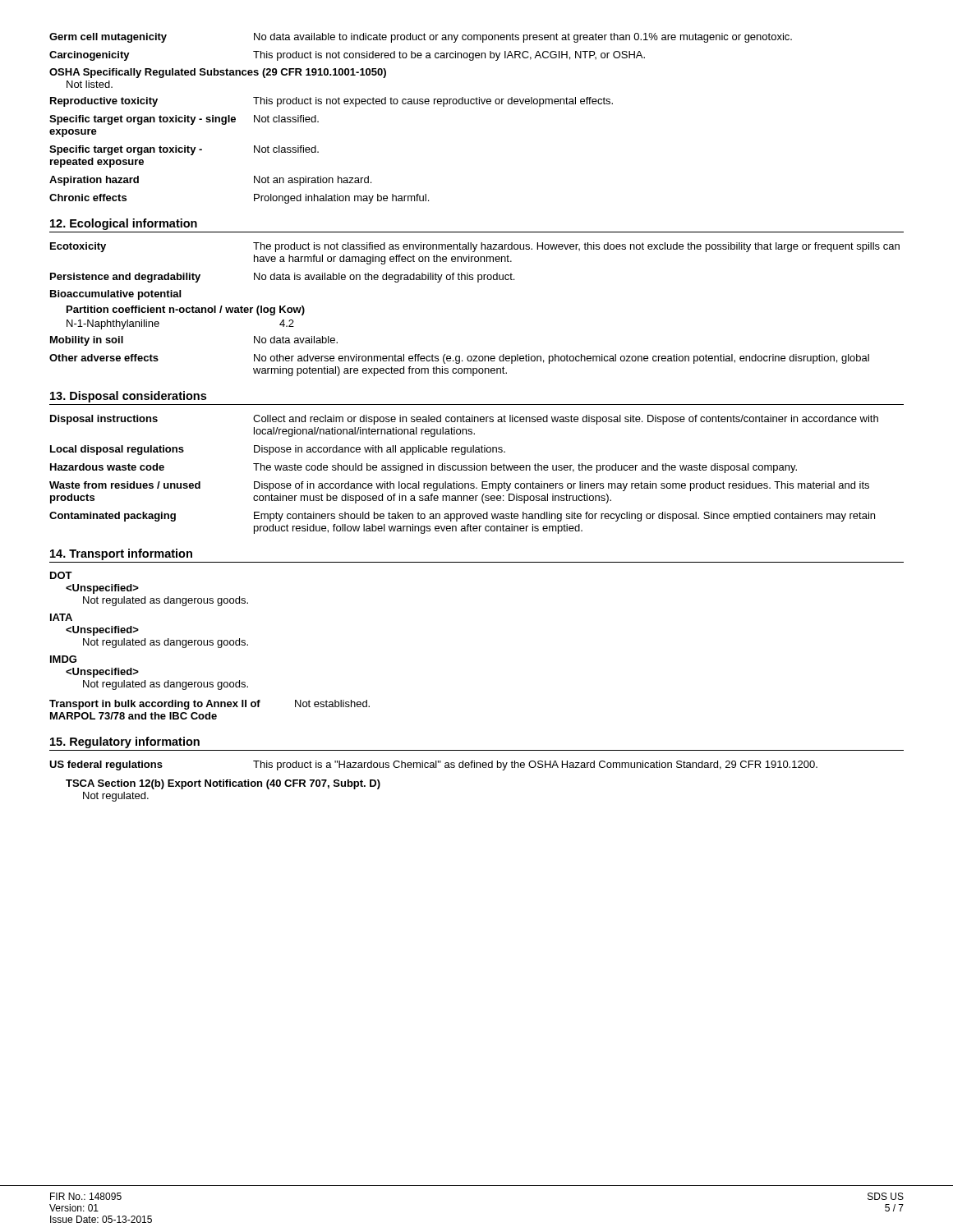Where is the passage that starts "Local disposal regulations Dispose in accordance with"?

click(x=476, y=448)
